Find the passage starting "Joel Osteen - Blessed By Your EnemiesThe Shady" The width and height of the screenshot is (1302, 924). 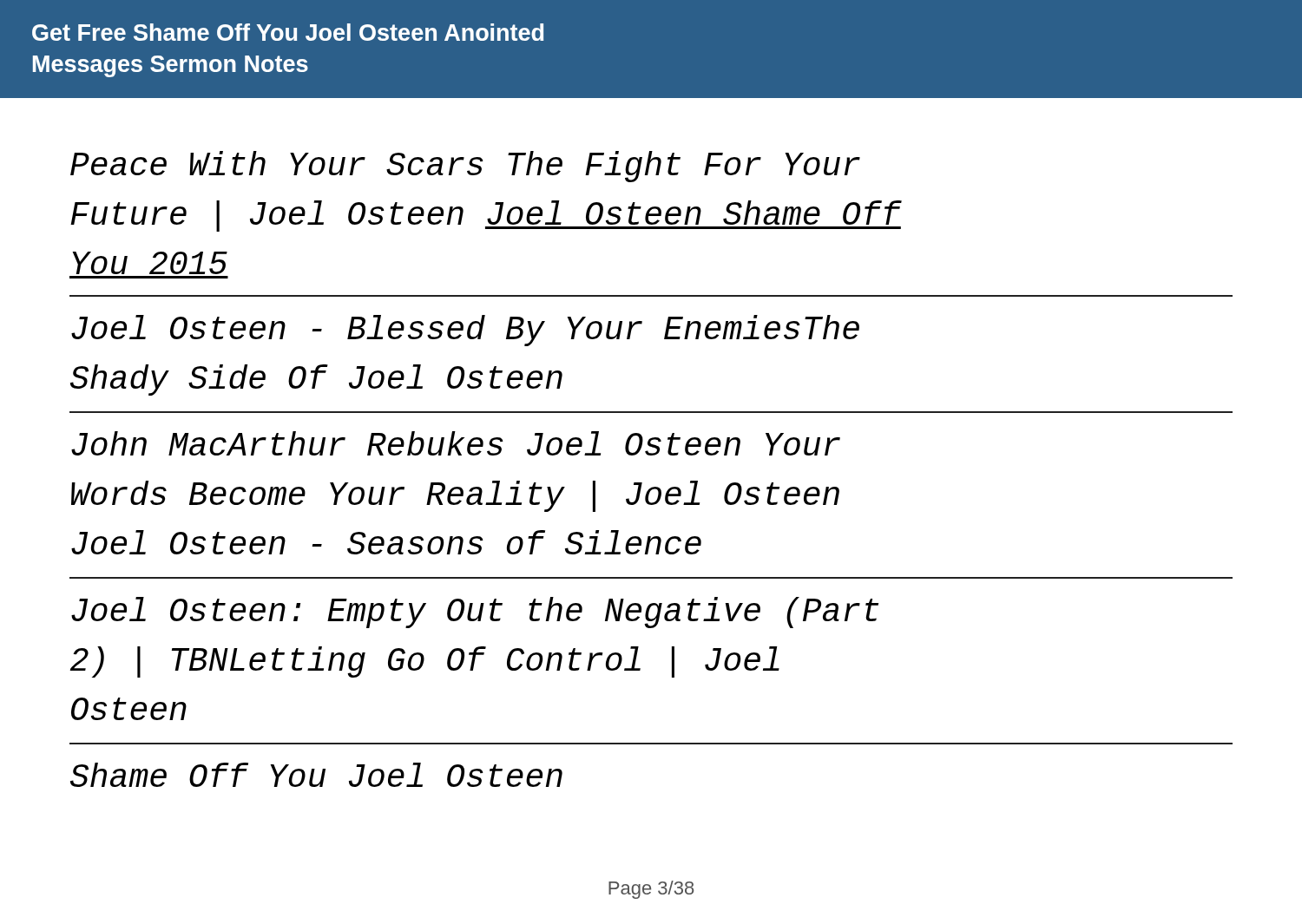(465, 355)
